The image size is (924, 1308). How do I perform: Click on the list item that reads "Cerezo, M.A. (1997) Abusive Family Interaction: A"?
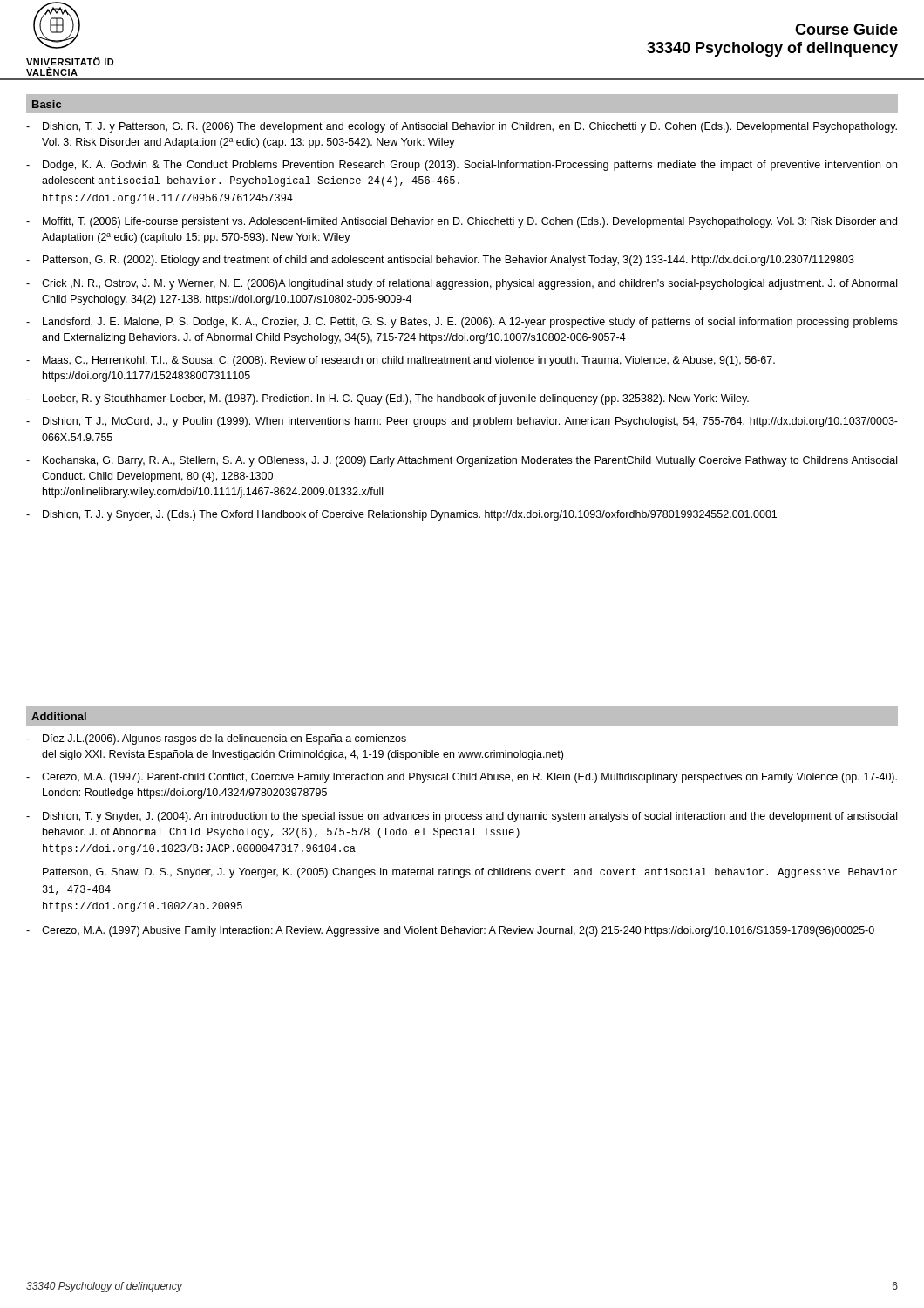pyautogui.click(x=458, y=930)
